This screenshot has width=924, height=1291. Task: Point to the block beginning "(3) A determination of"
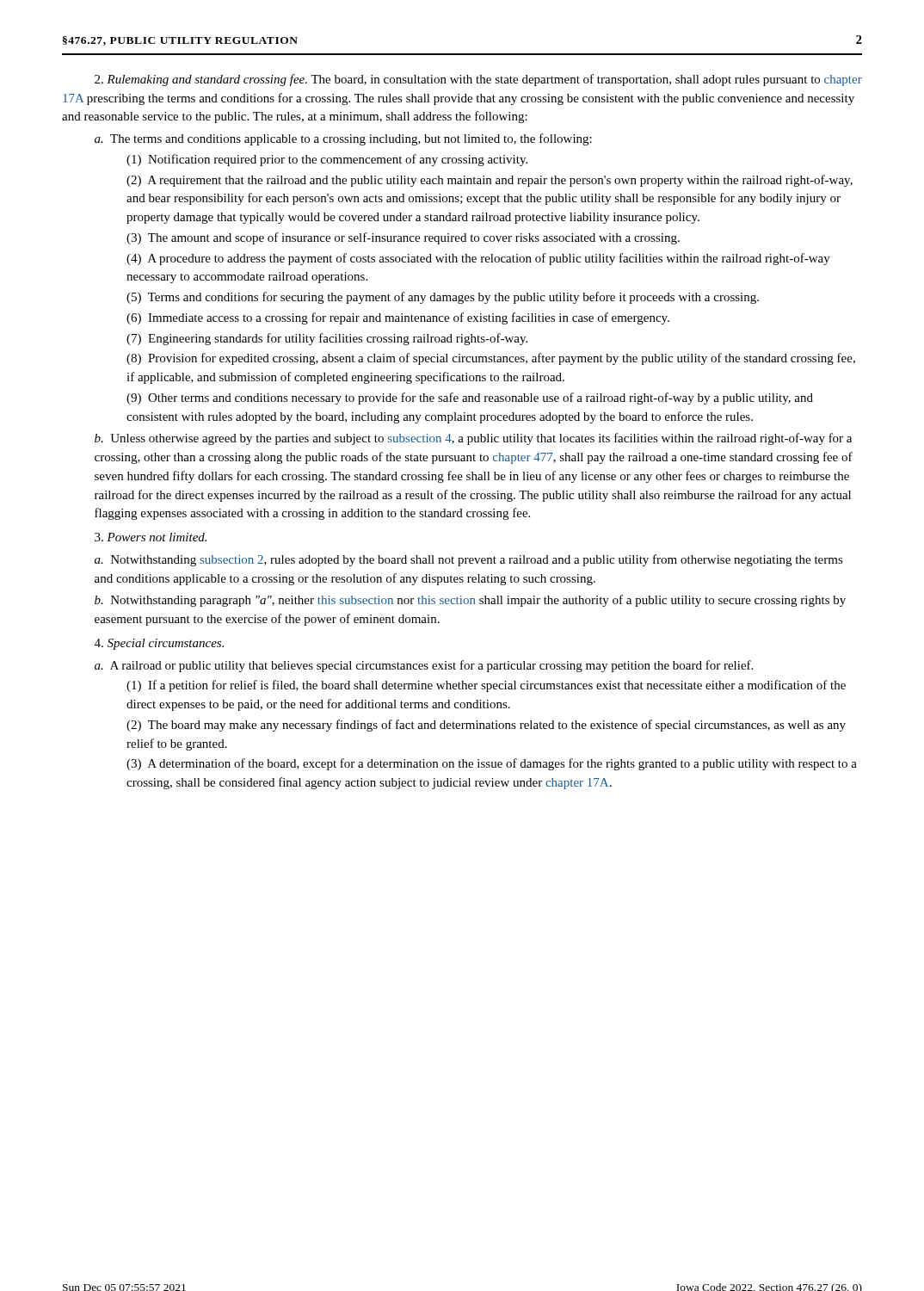[494, 774]
